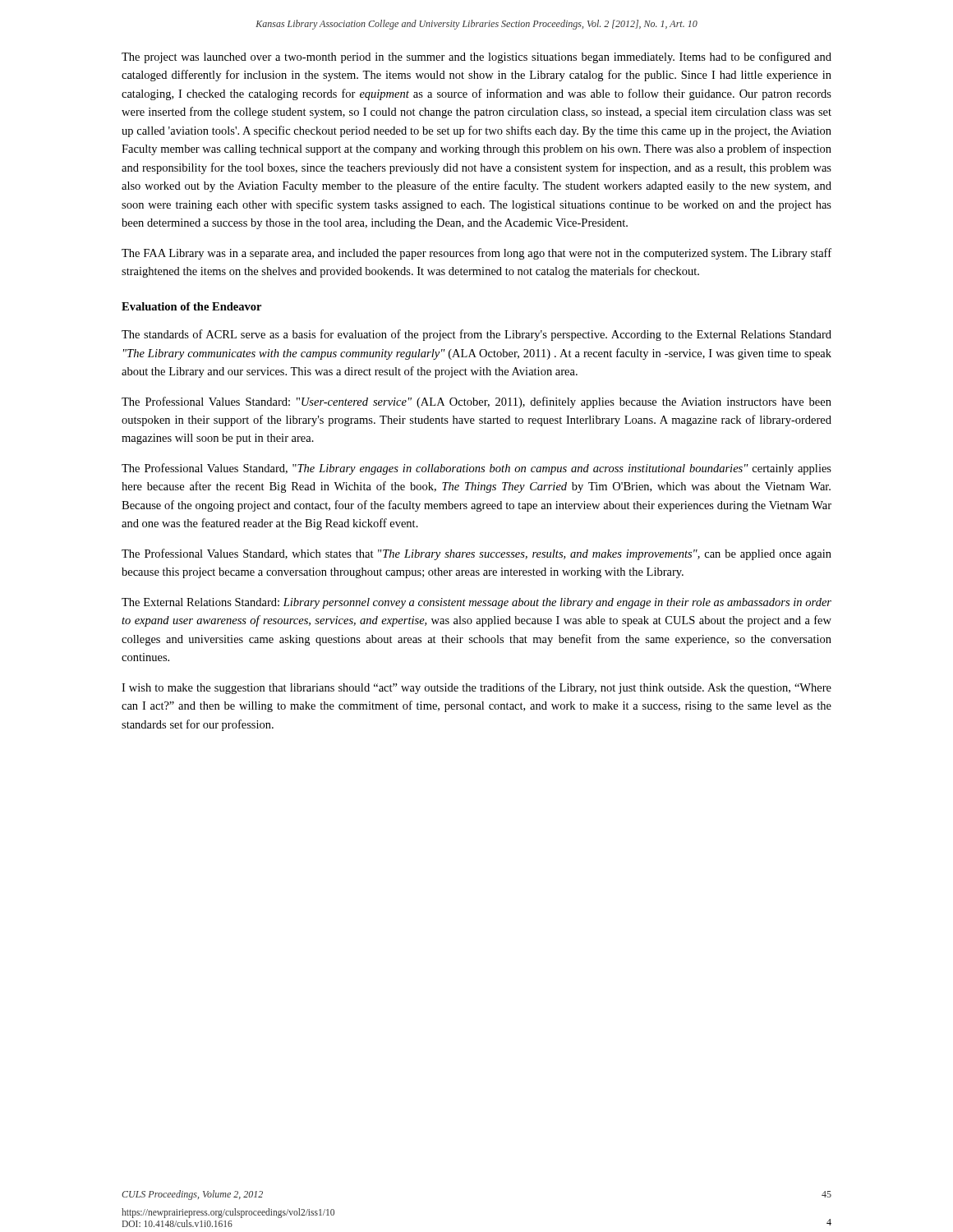Select the text starting "I wish to make the suggestion that"

pos(476,706)
